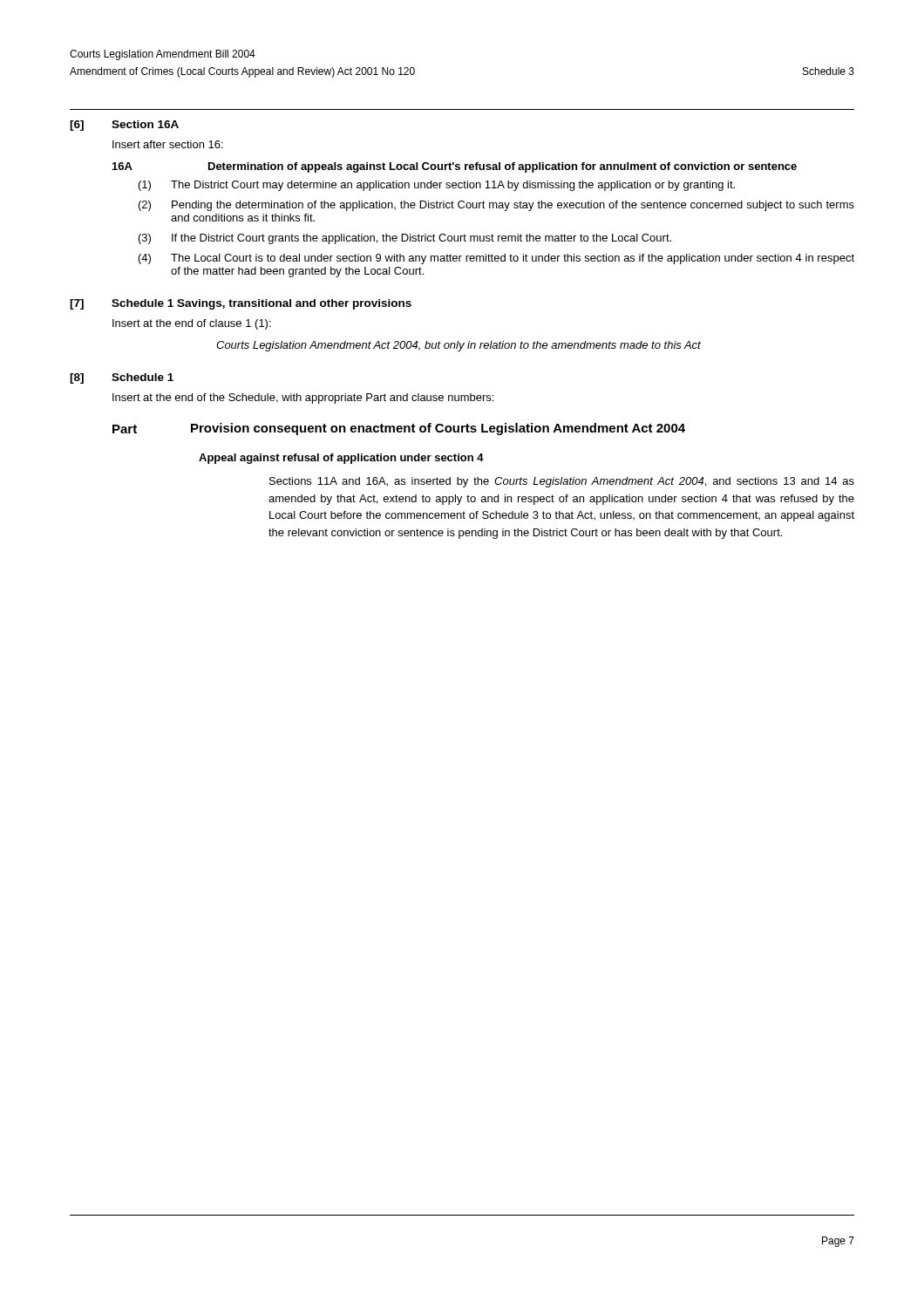Image resolution: width=924 pixels, height=1308 pixels.
Task: Find "[8] Schedule 1" on this page
Action: pos(122,377)
